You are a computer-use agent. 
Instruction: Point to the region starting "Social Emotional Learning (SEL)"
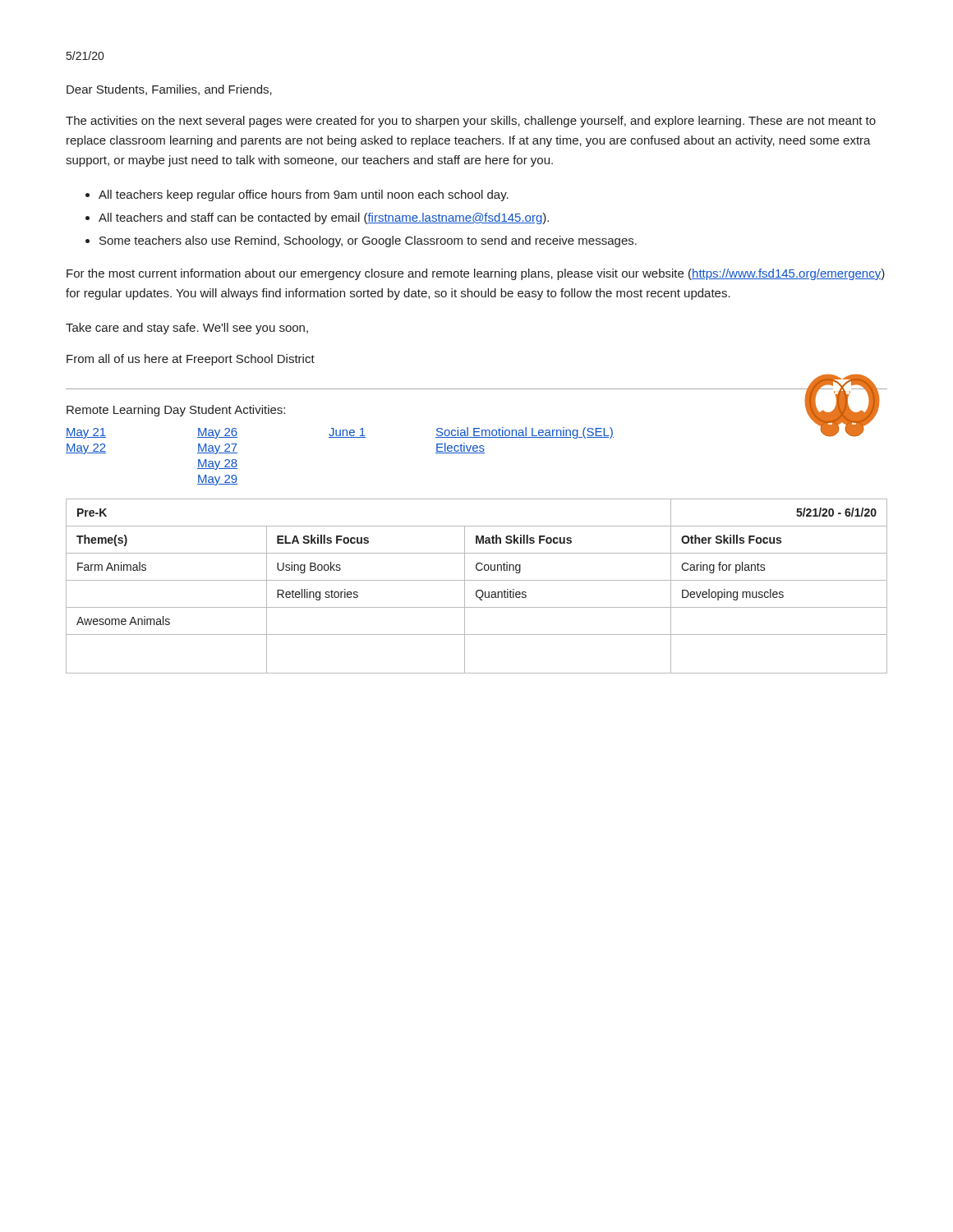click(x=524, y=432)
